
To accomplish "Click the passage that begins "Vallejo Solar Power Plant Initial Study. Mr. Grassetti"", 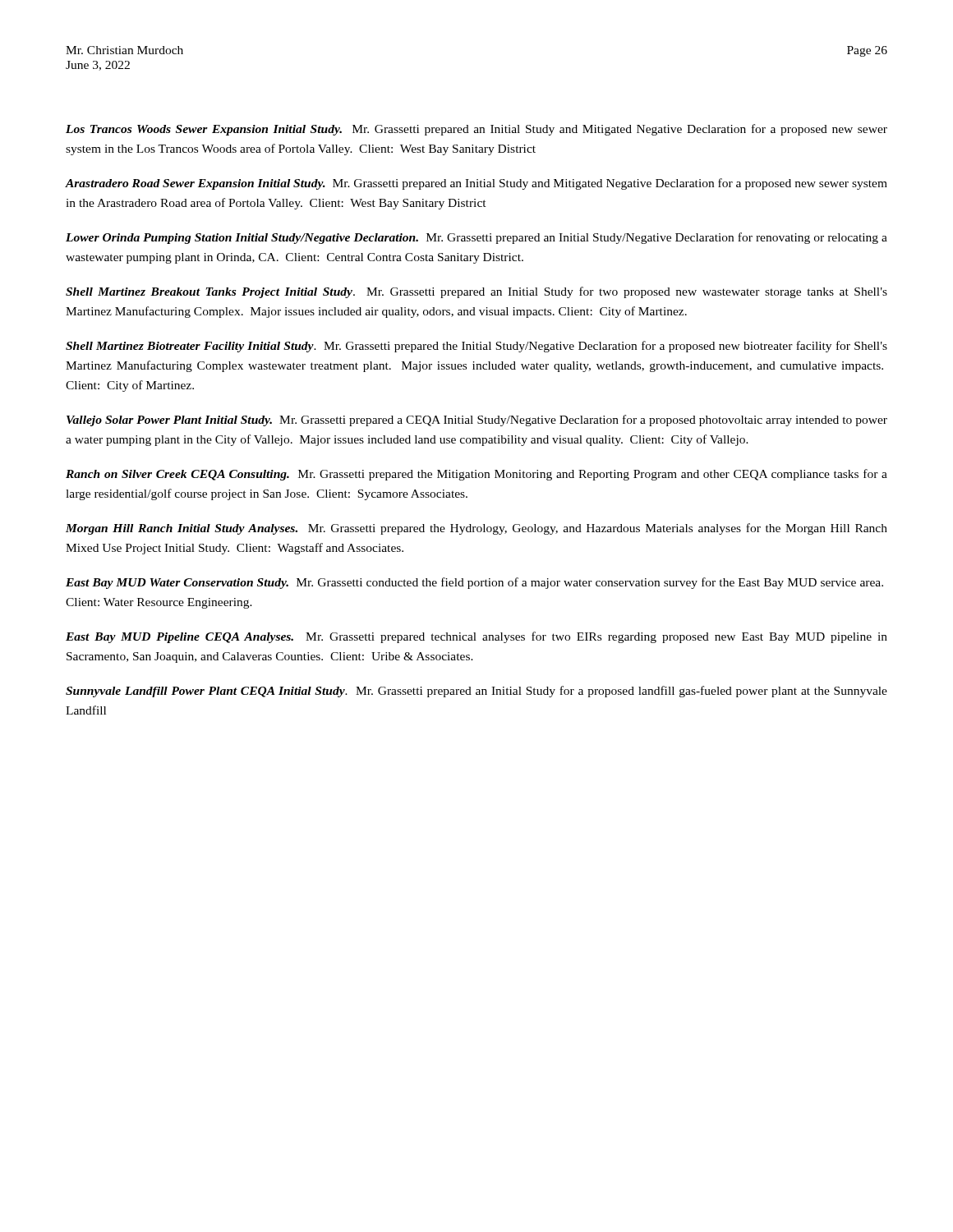I will 476,430.
